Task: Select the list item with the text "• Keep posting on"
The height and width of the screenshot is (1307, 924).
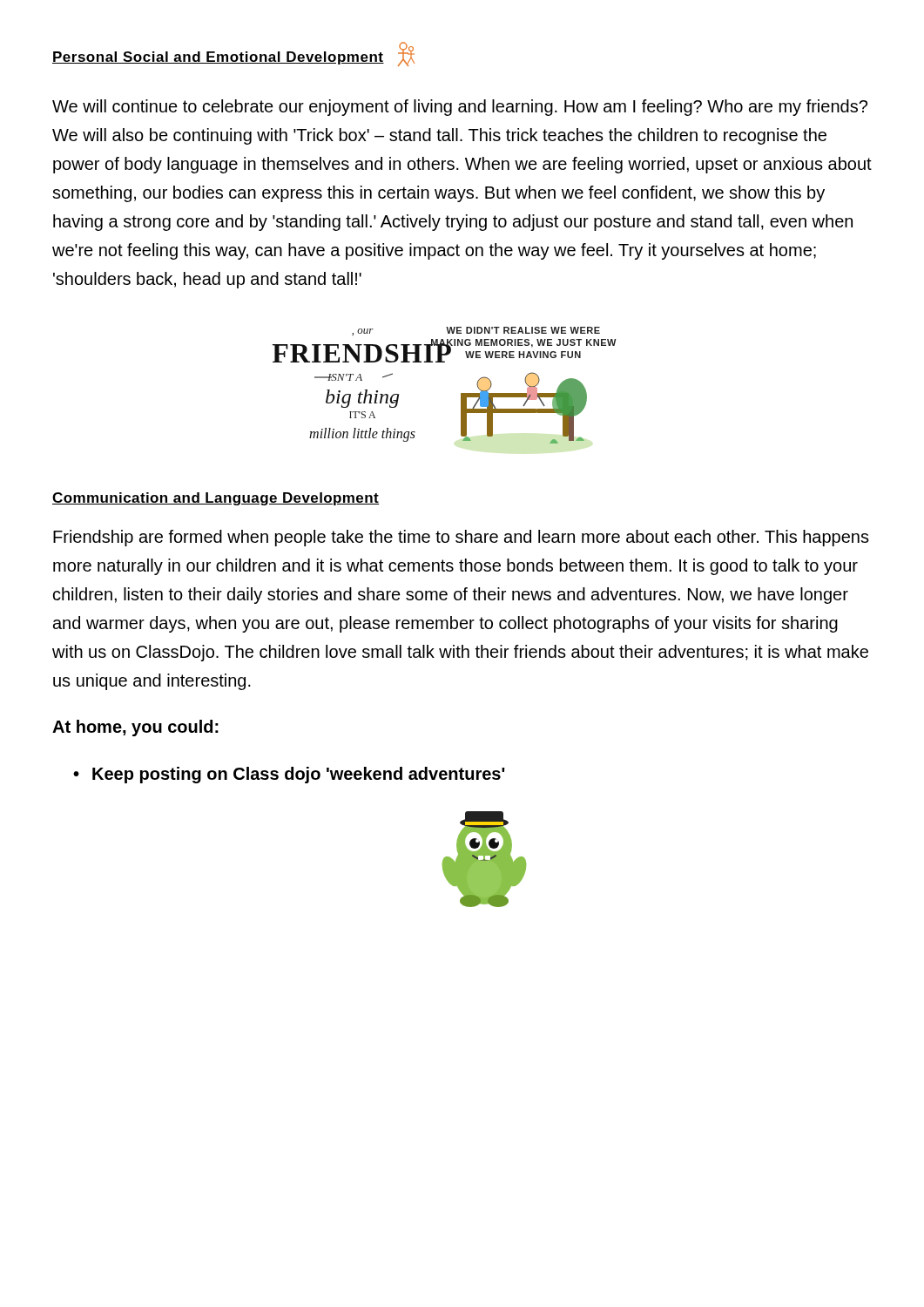Action: 289,774
